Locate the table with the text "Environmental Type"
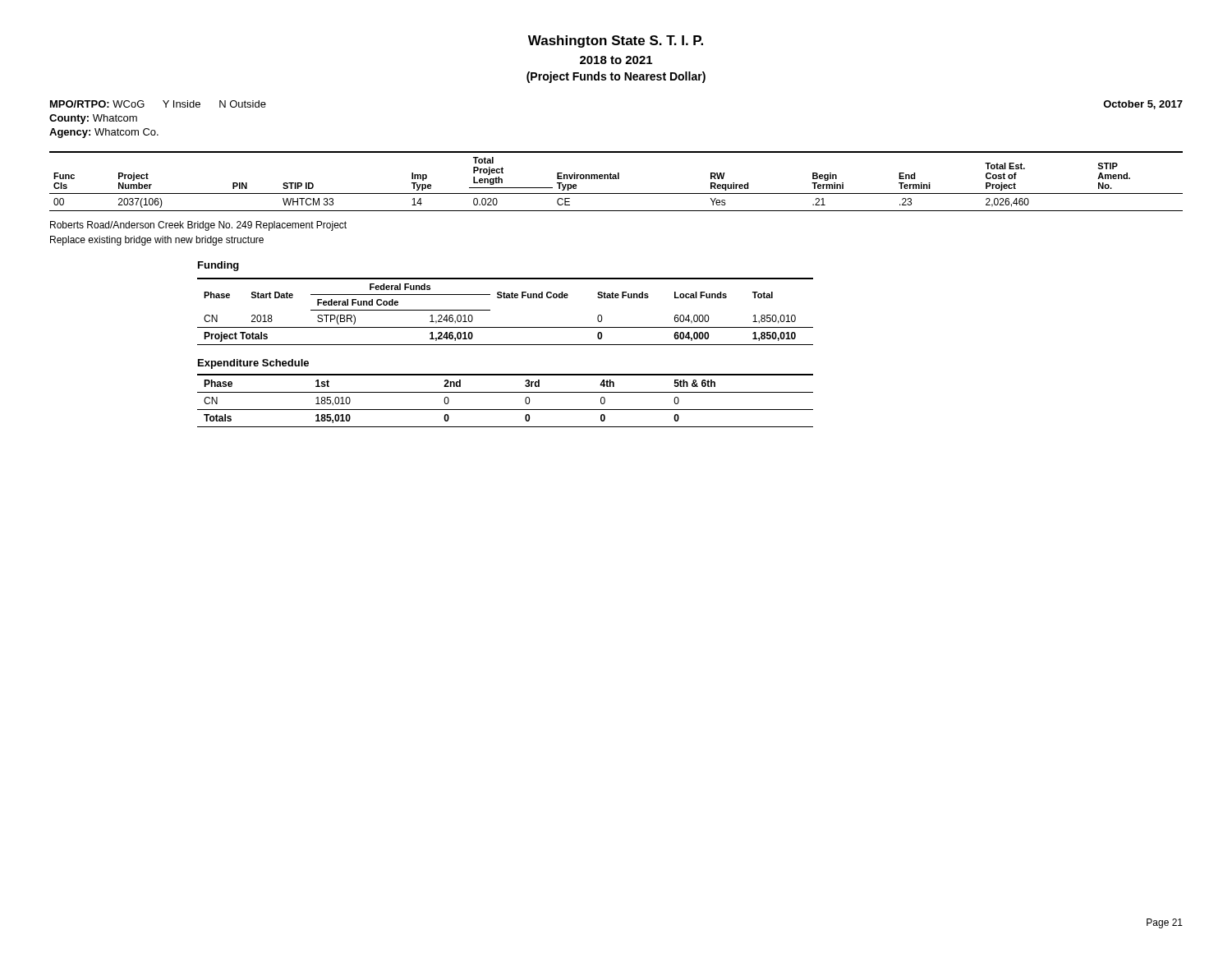This screenshot has height=953, width=1232. [616, 181]
